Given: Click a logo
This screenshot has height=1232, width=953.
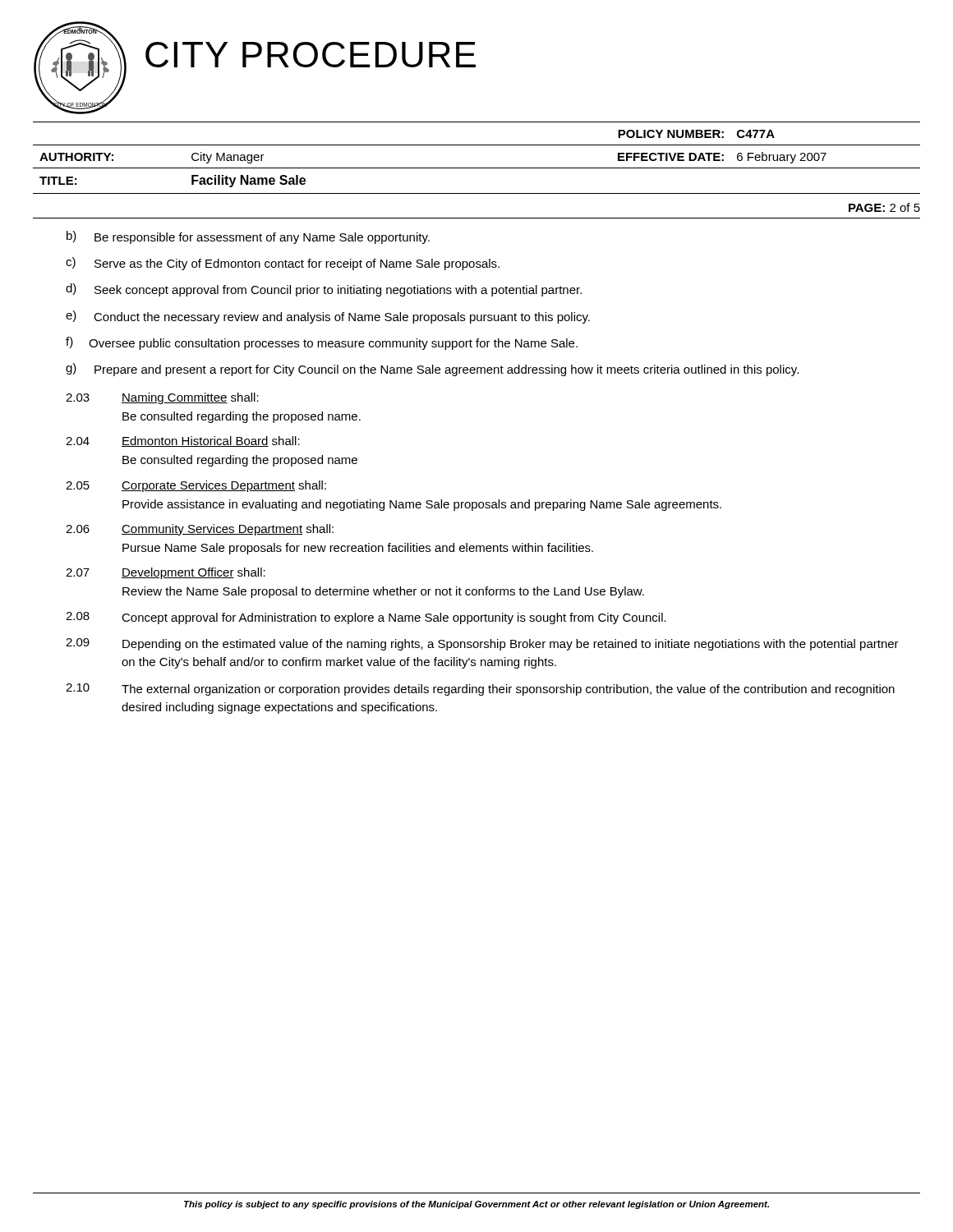Looking at the screenshot, I should [80, 68].
